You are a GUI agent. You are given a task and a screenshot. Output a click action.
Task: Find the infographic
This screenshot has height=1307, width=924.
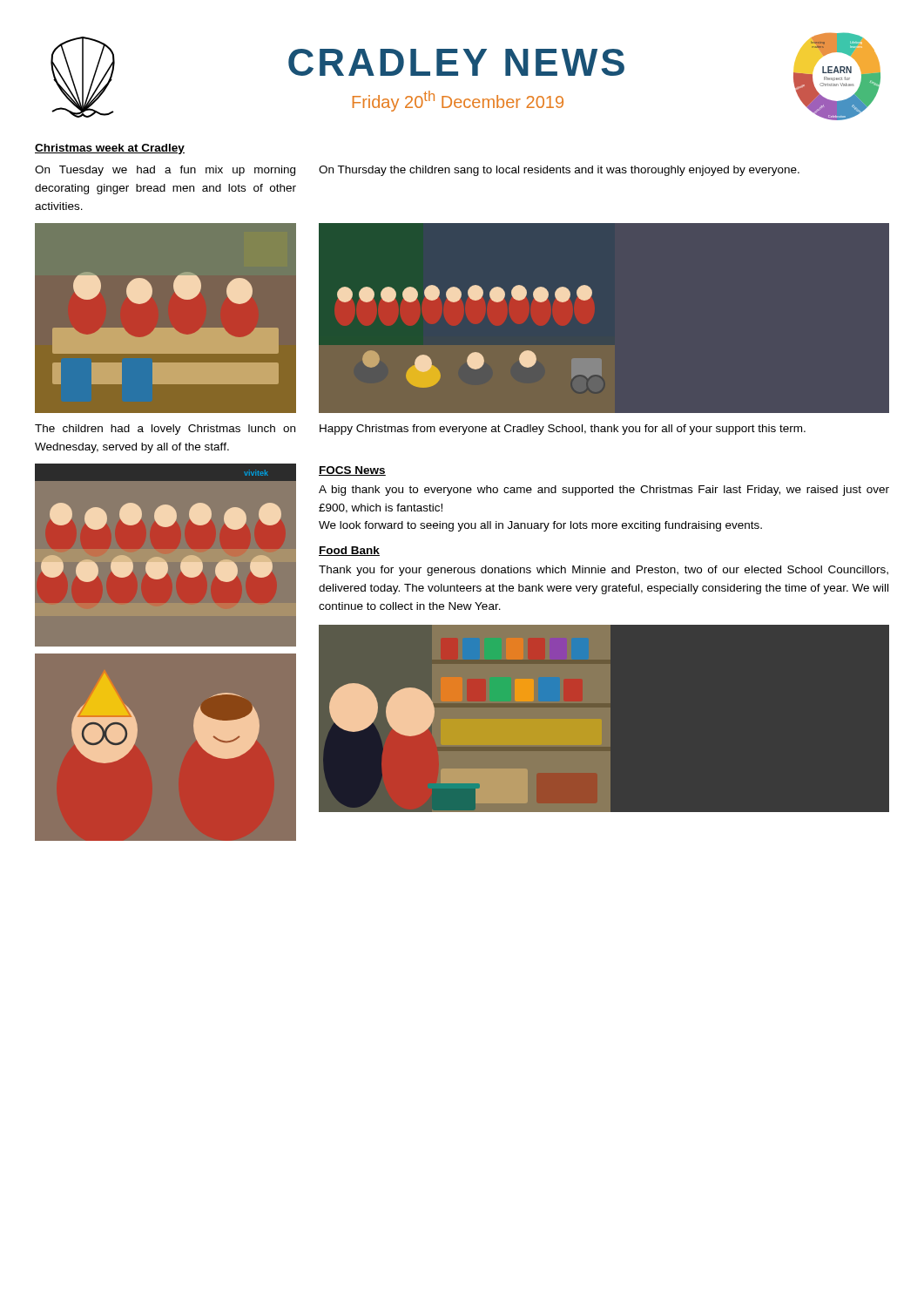837,77
